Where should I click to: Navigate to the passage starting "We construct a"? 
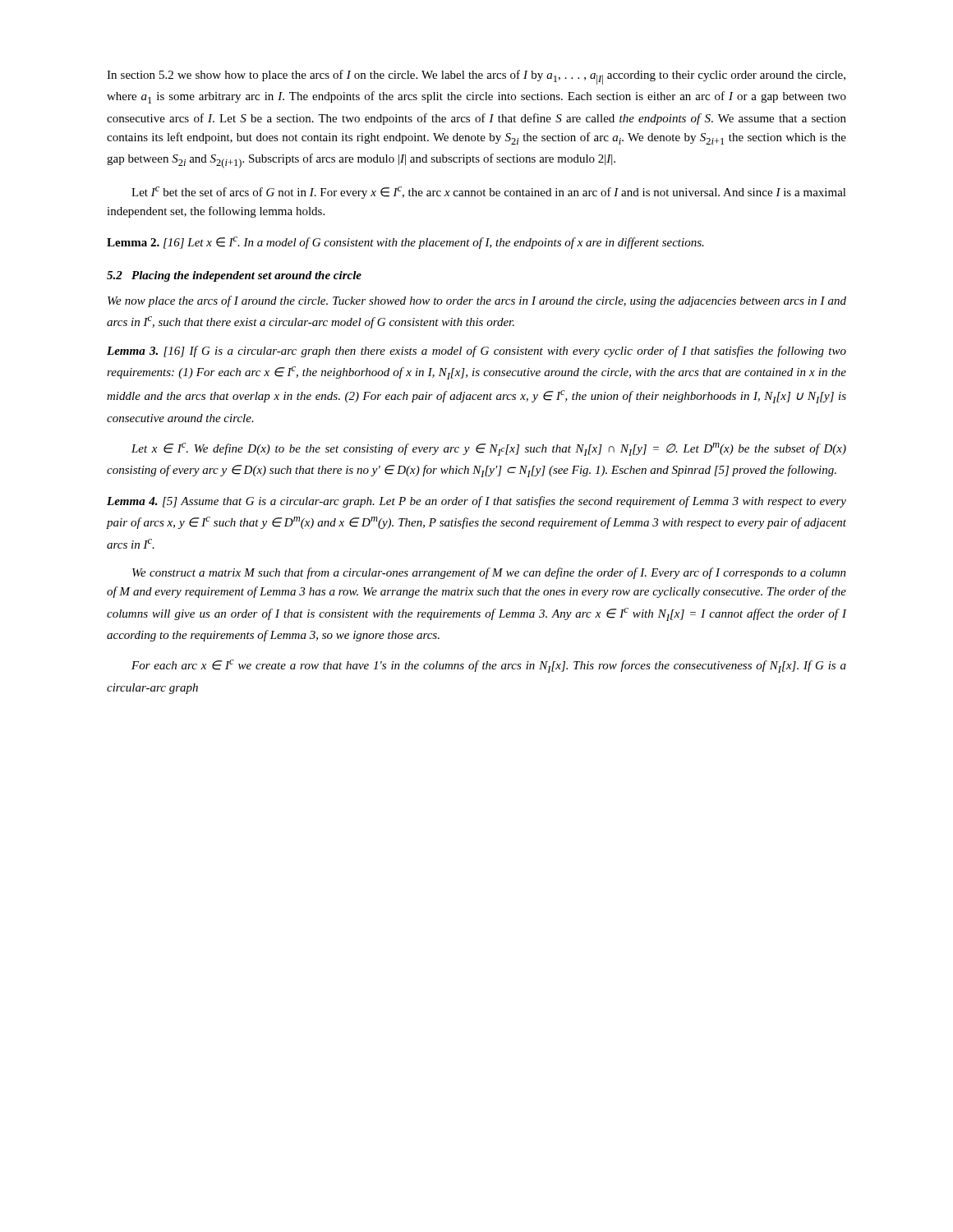point(476,604)
